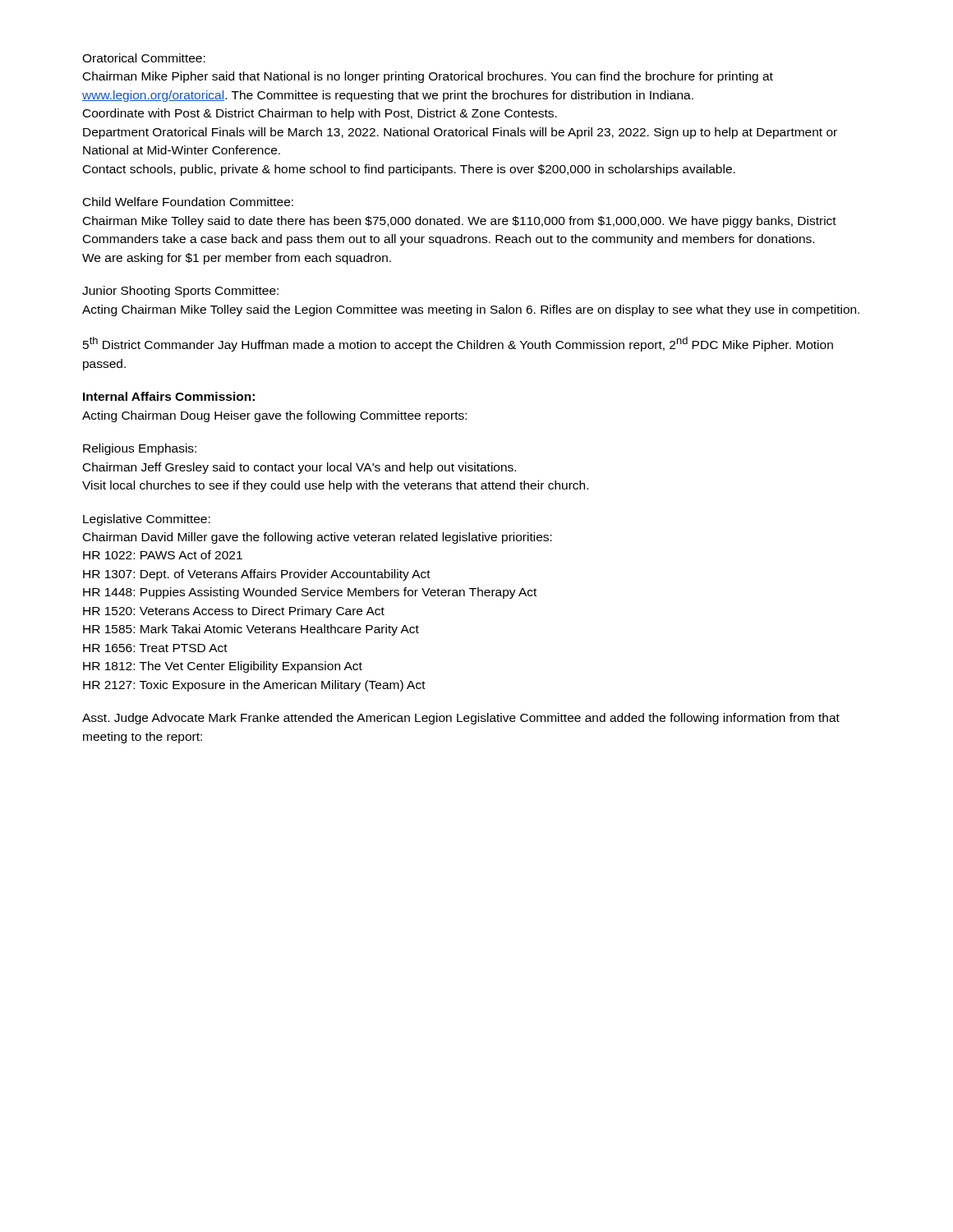Find the block on this page that starts "HR 1585: Mark Takai Atomic Veterans"
The image size is (953, 1232).
click(x=251, y=630)
